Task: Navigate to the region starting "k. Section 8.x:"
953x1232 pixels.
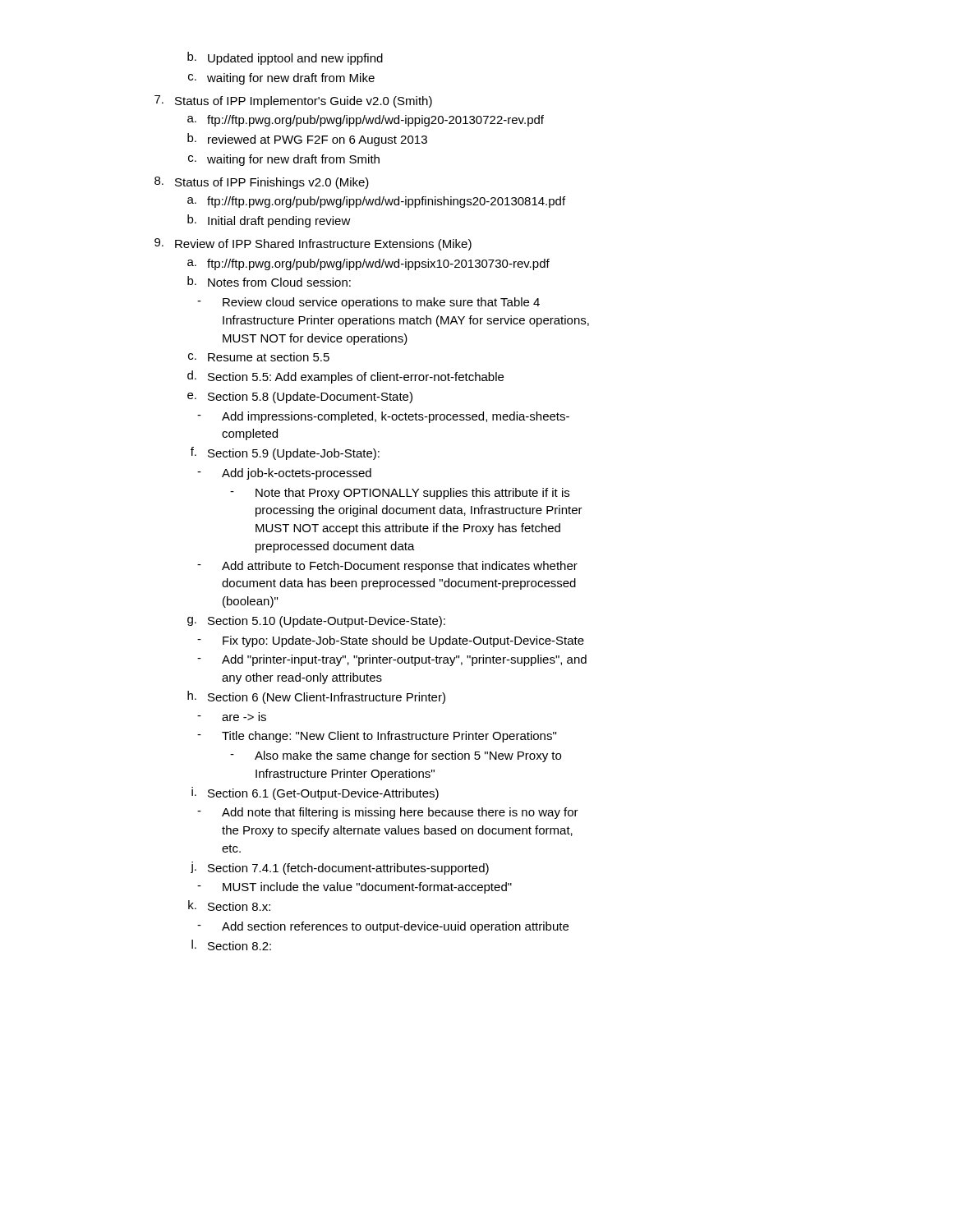Action: 218,907
